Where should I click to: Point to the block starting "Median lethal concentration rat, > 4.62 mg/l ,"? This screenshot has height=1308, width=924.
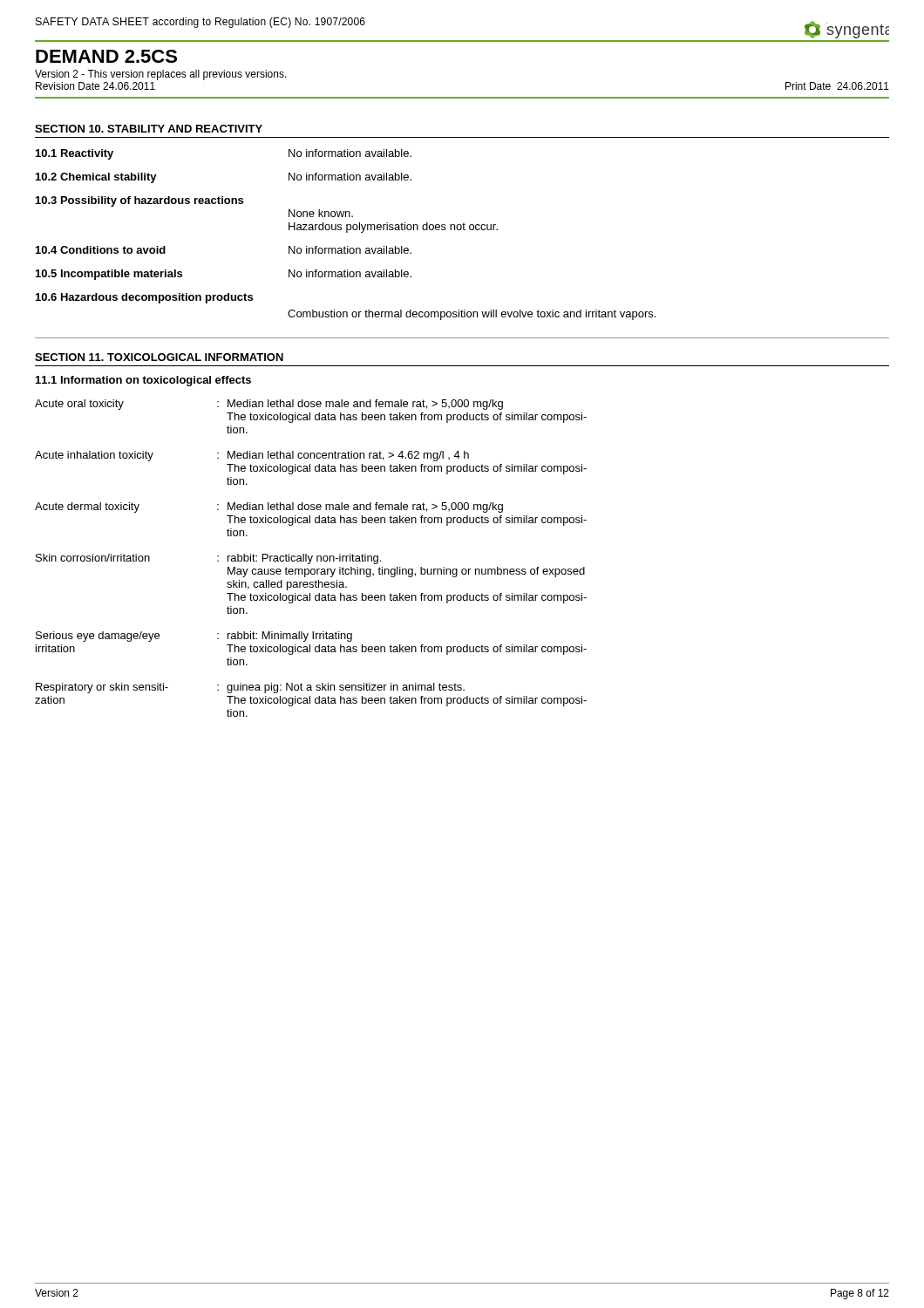407,468
